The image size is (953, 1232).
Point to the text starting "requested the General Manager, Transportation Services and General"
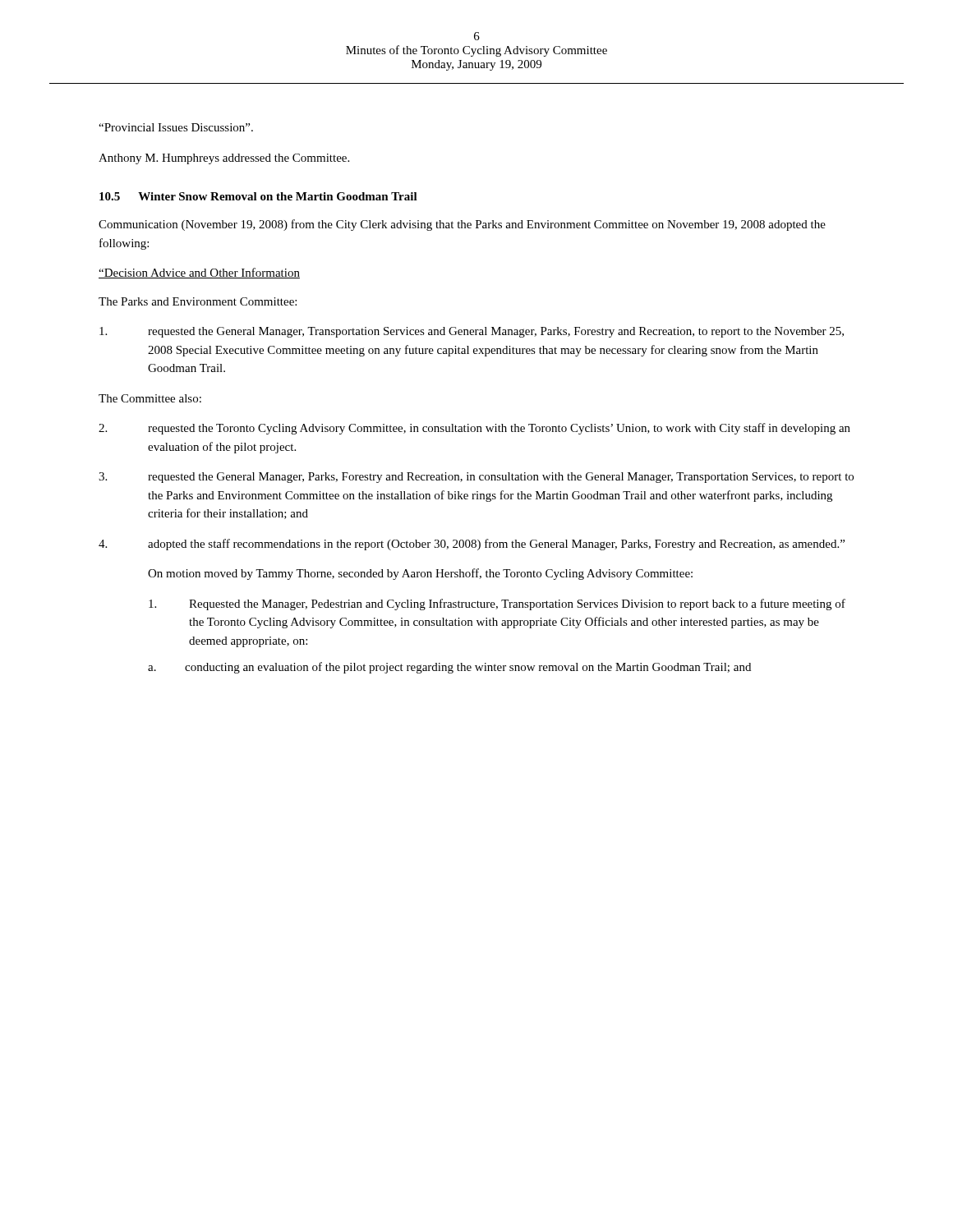tap(476, 350)
